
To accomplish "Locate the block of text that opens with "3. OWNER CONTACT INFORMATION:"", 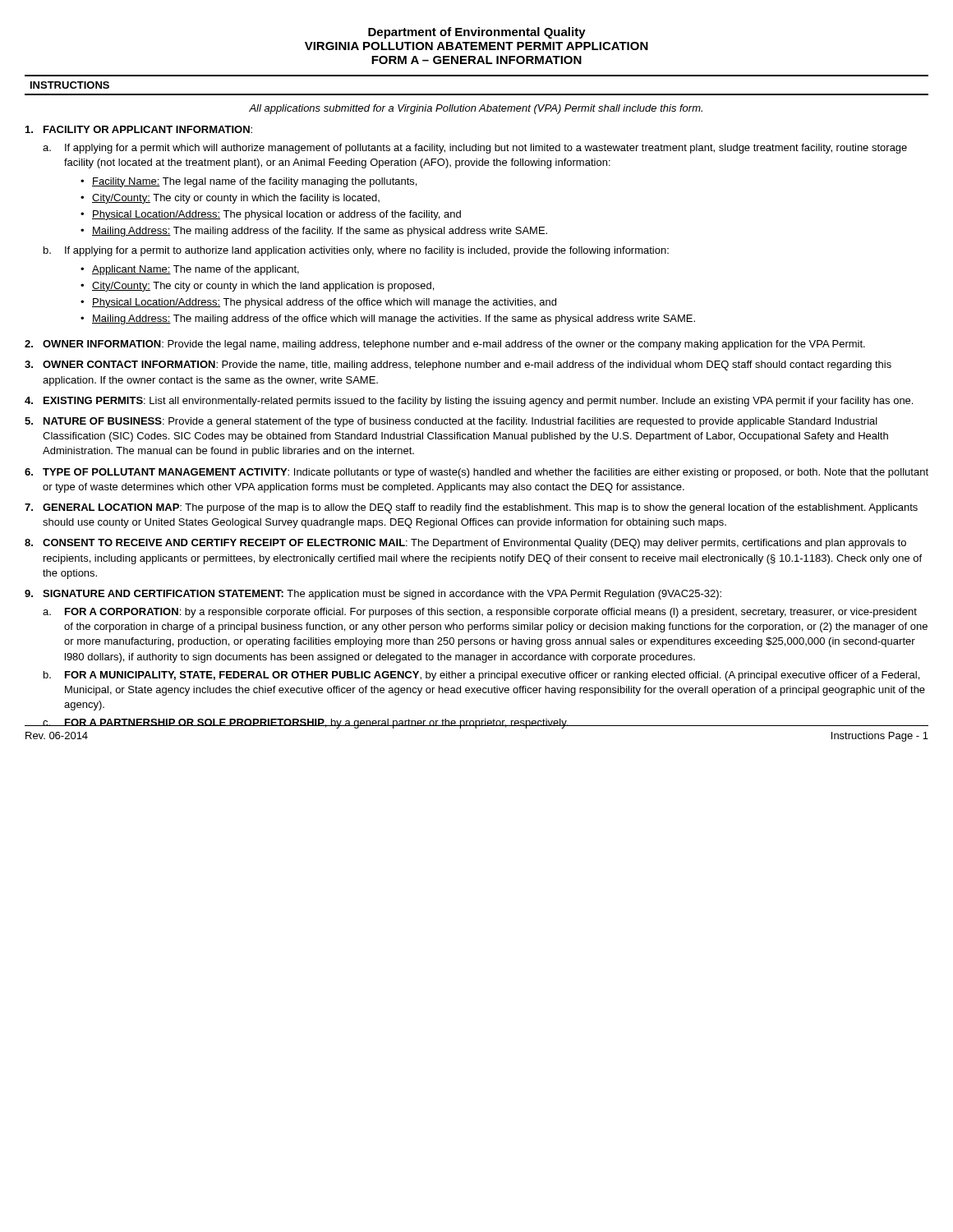I will 476,373.
